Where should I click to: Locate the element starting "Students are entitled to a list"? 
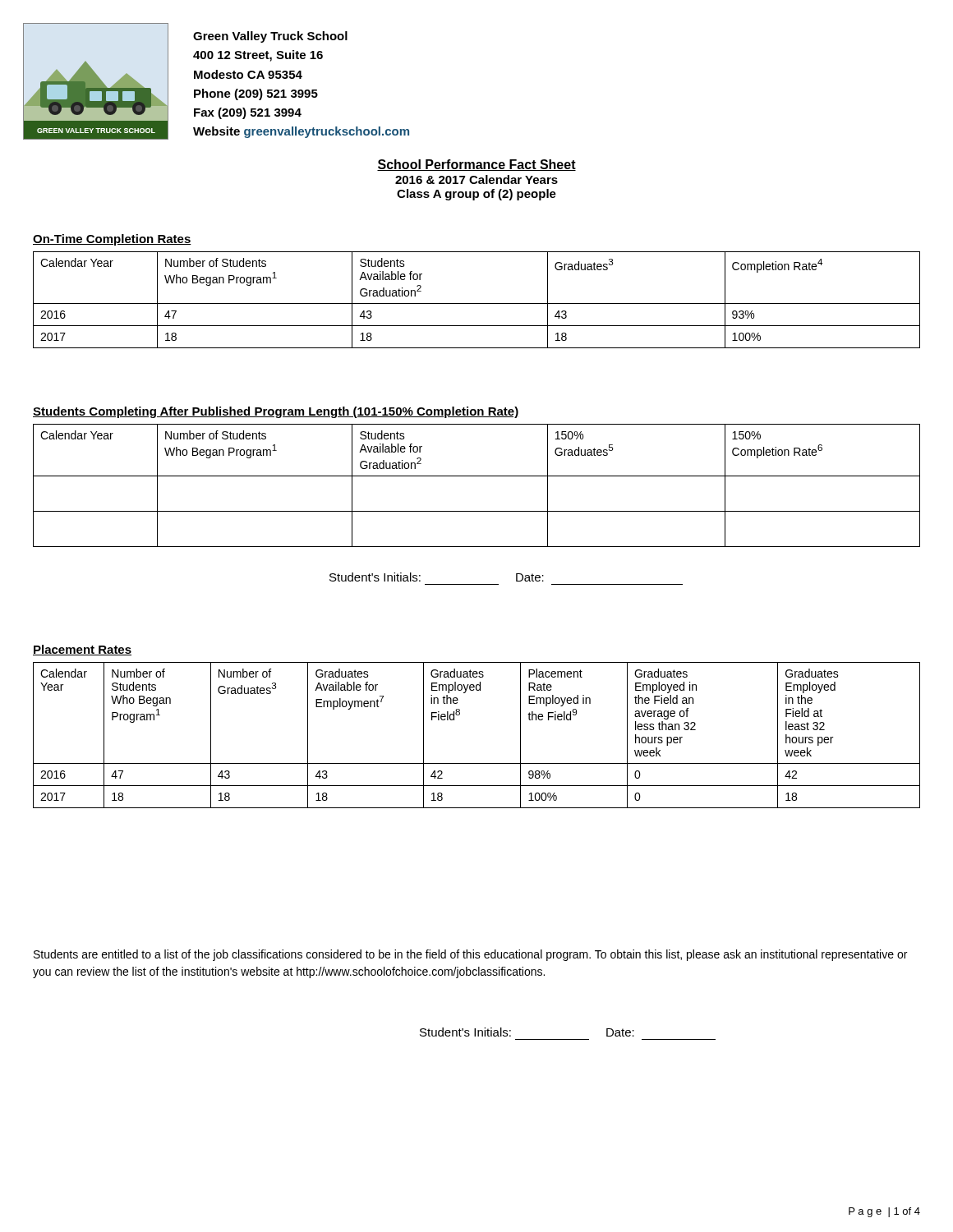click(x=470, y=963)
